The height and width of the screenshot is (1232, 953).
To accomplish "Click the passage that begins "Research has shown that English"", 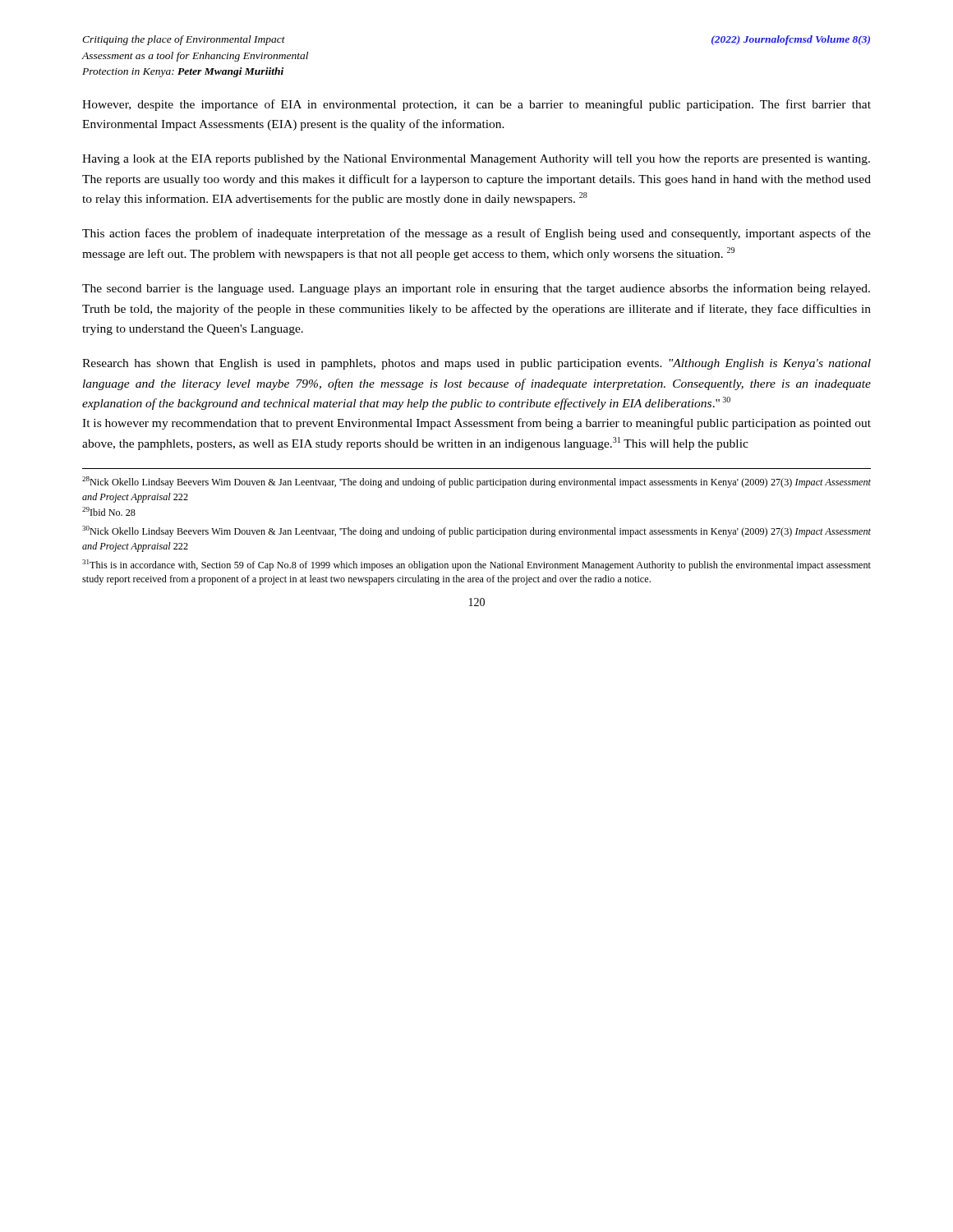I will click(x=476, y=403).
